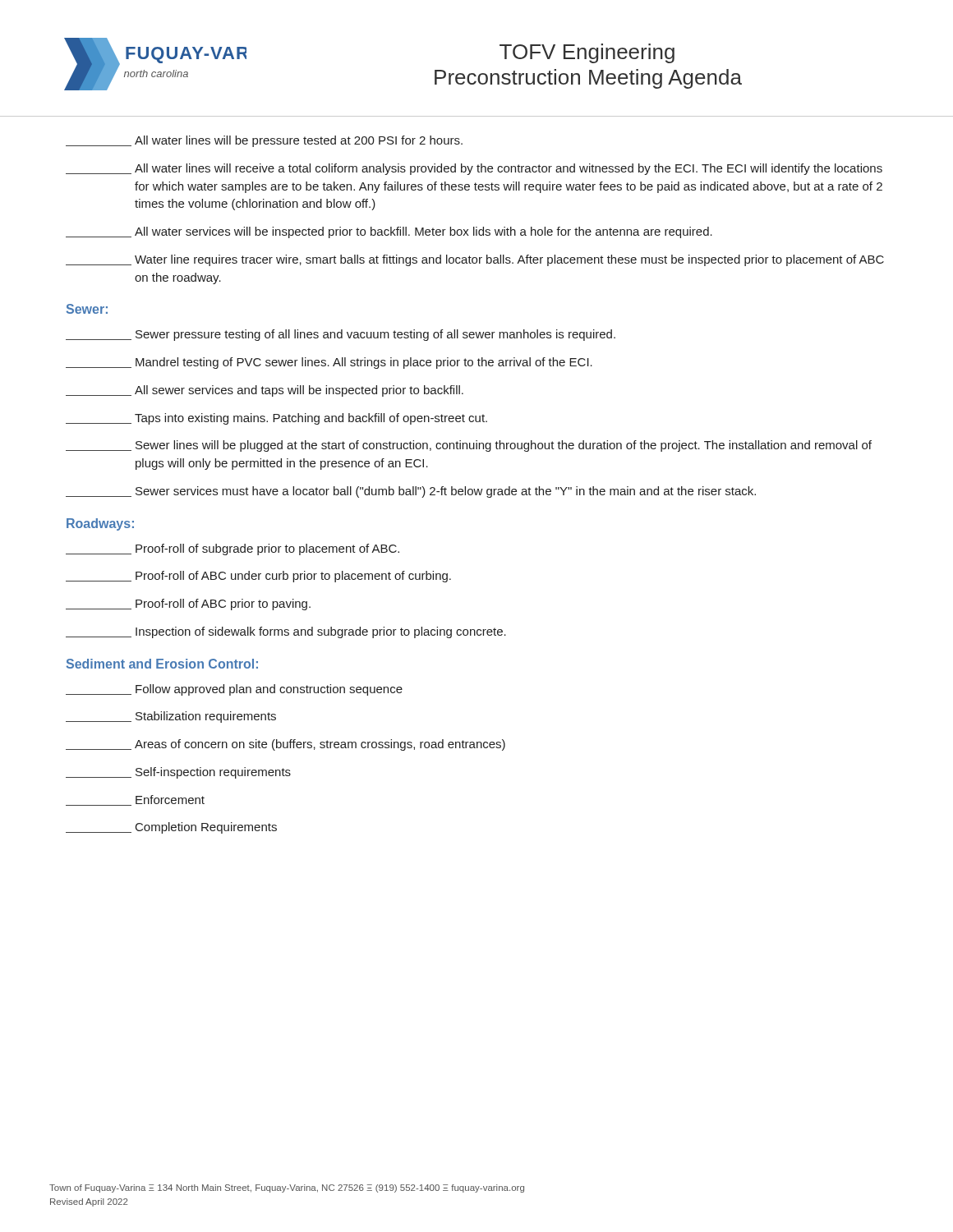Click on the block starting "Water line requires tracer wire,"

pos(476,268)
